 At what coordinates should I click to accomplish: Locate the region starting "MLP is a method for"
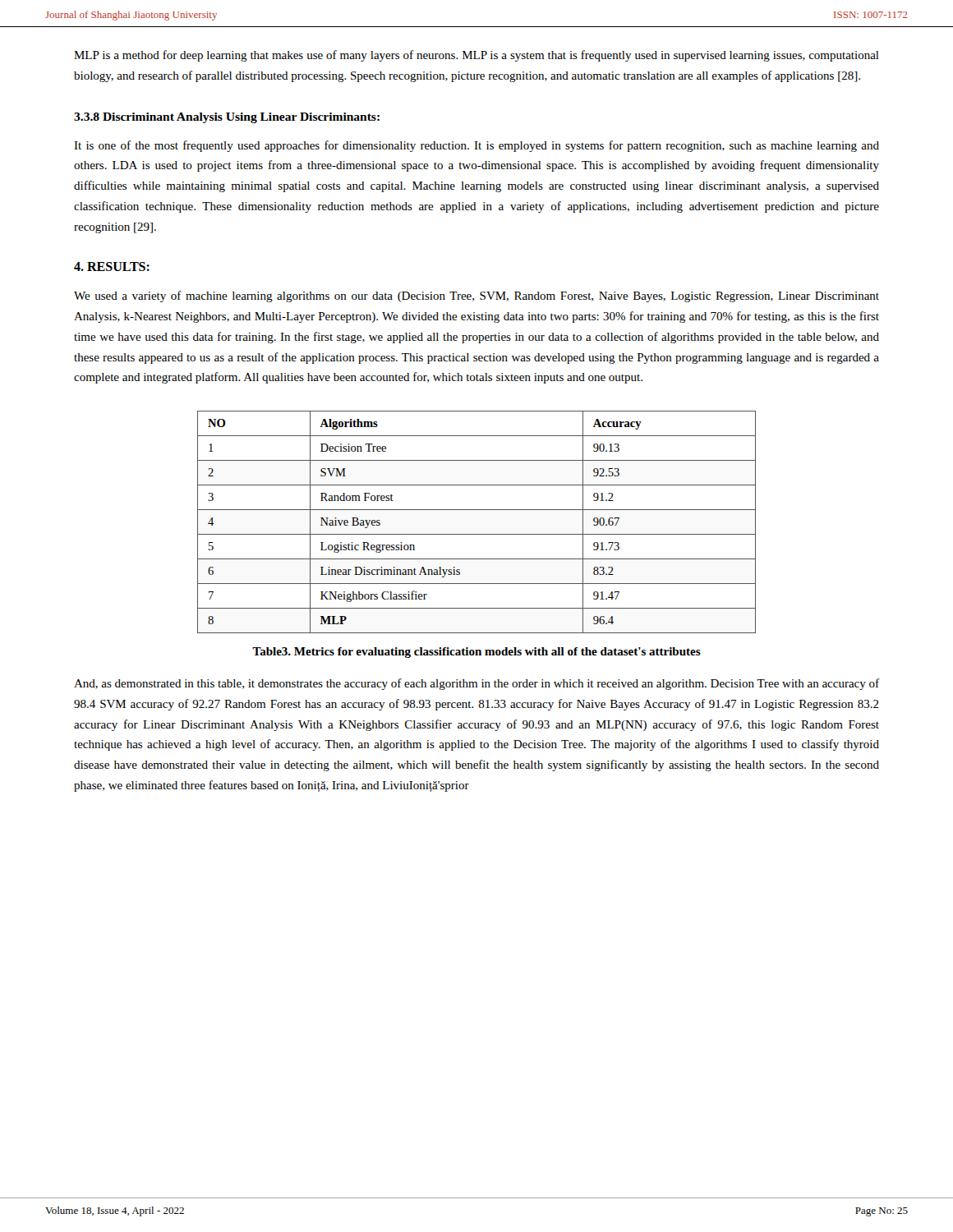476,65
